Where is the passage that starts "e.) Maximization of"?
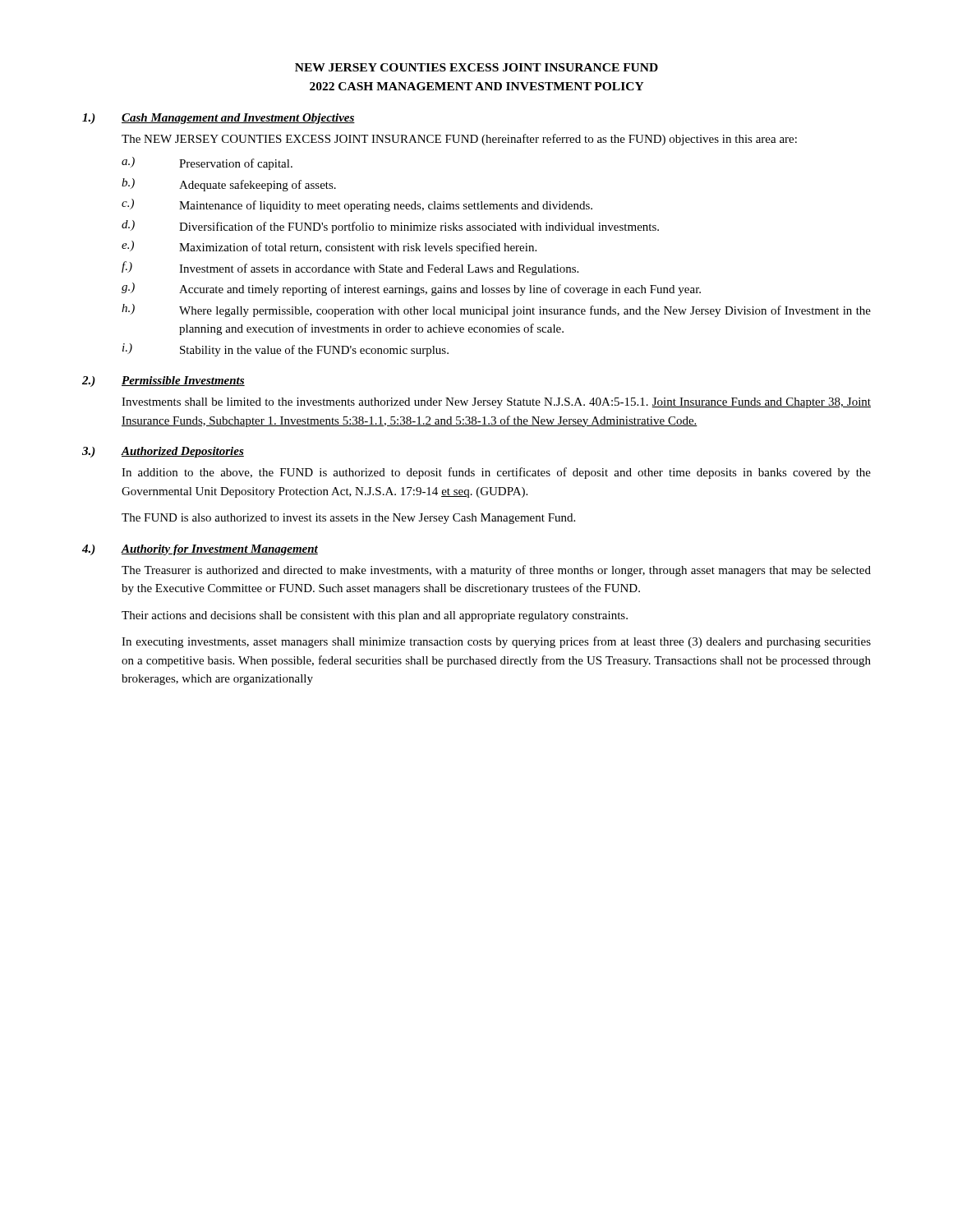953x1232 pixels. 496,247
